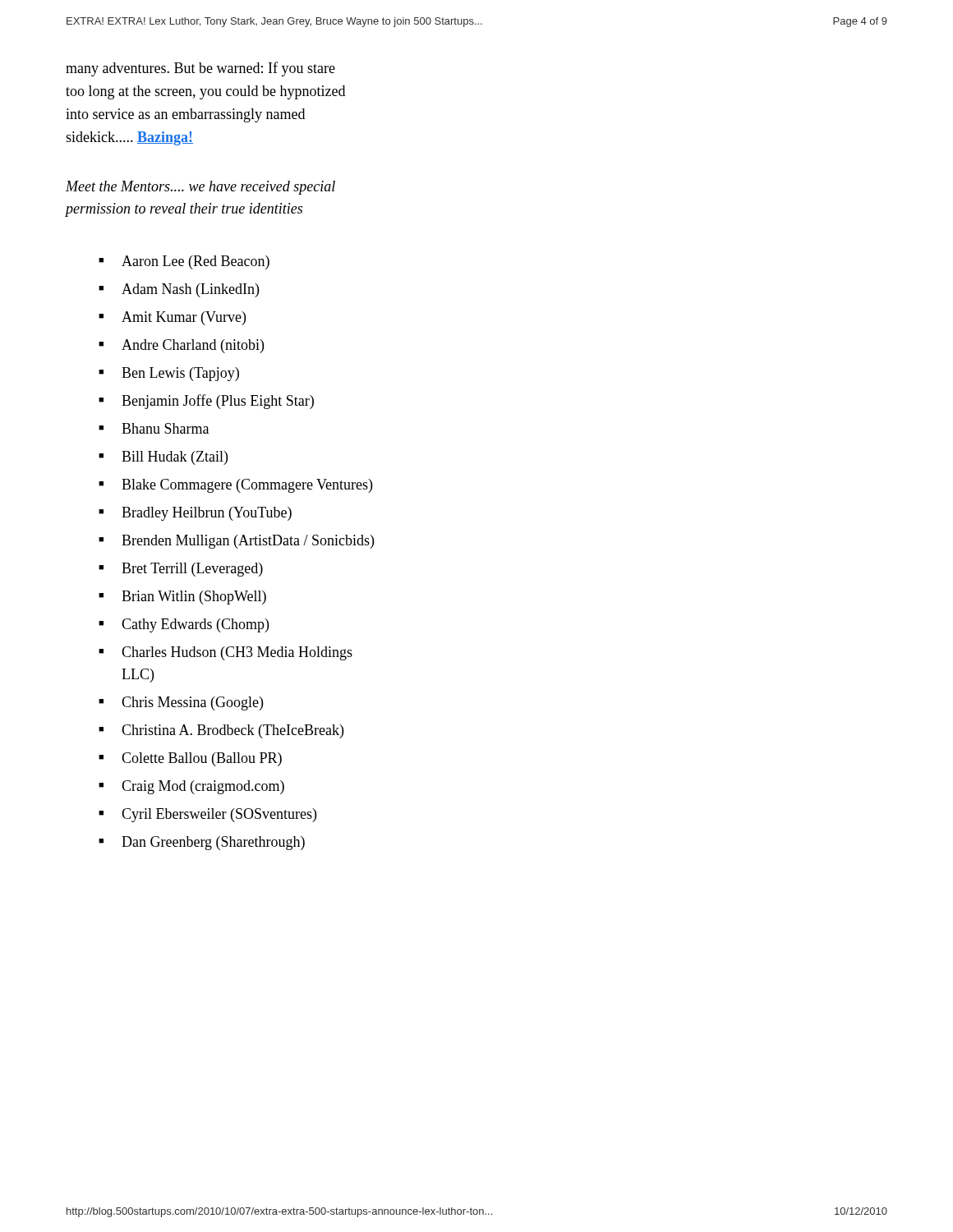Locate the list item that says "Brenden Mulligan (ArtistData / Sonicbids)"

point(236,542)
